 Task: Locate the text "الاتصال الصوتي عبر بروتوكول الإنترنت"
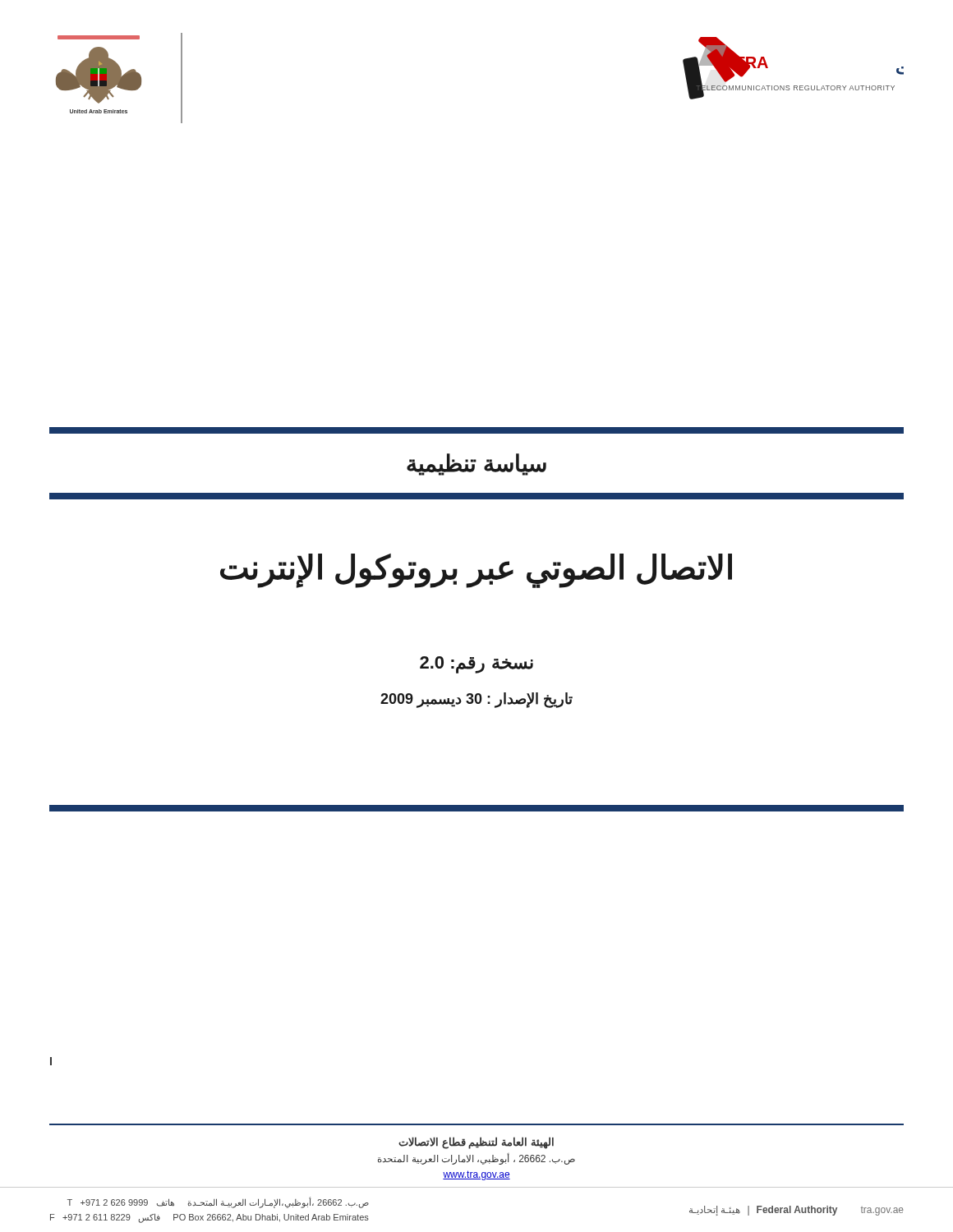[476, 568]
